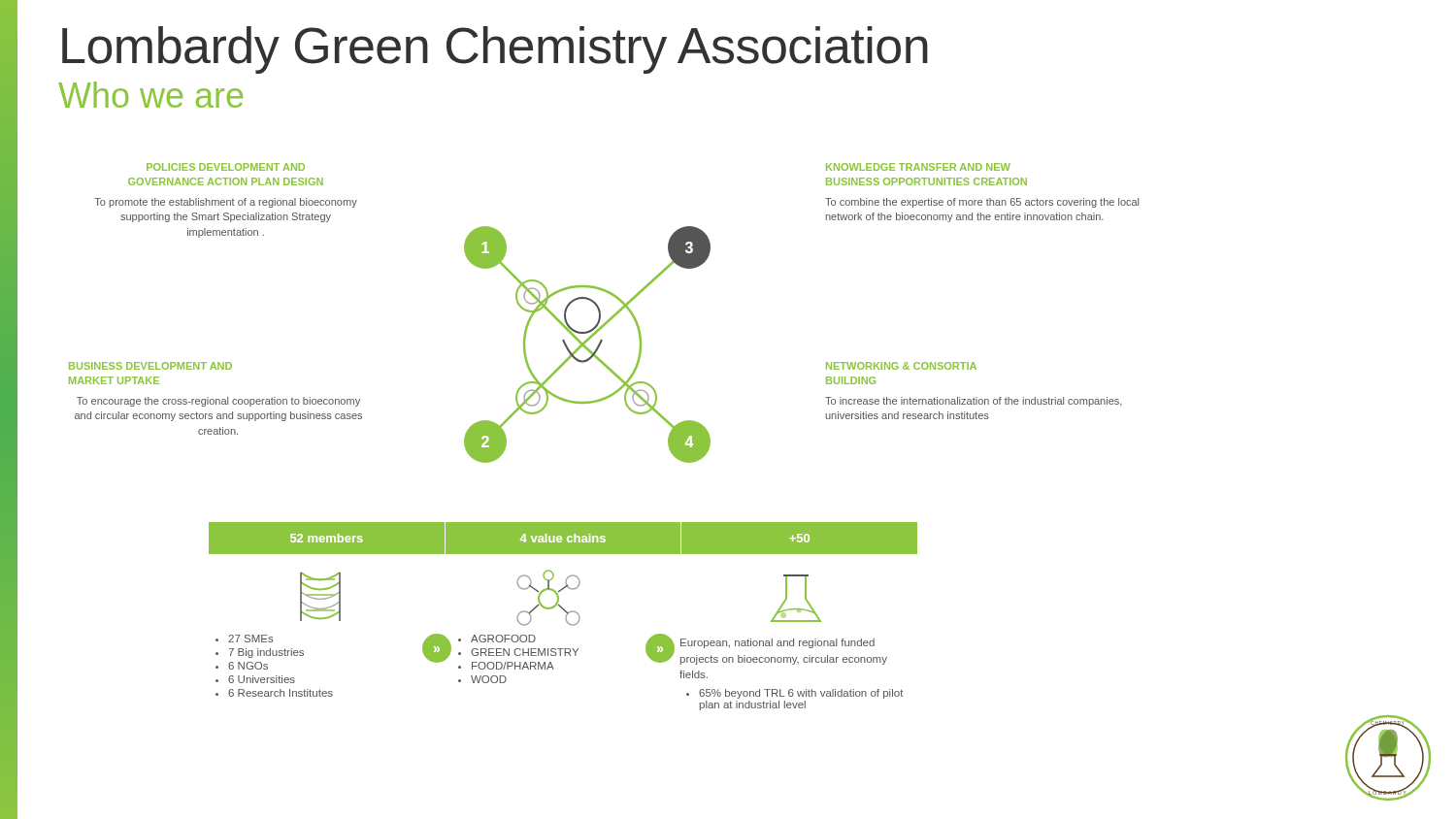1456x819 pixels.
Task: Click on the list item that says "GREEN CHEMISTRY"
Action: [525, 652]
